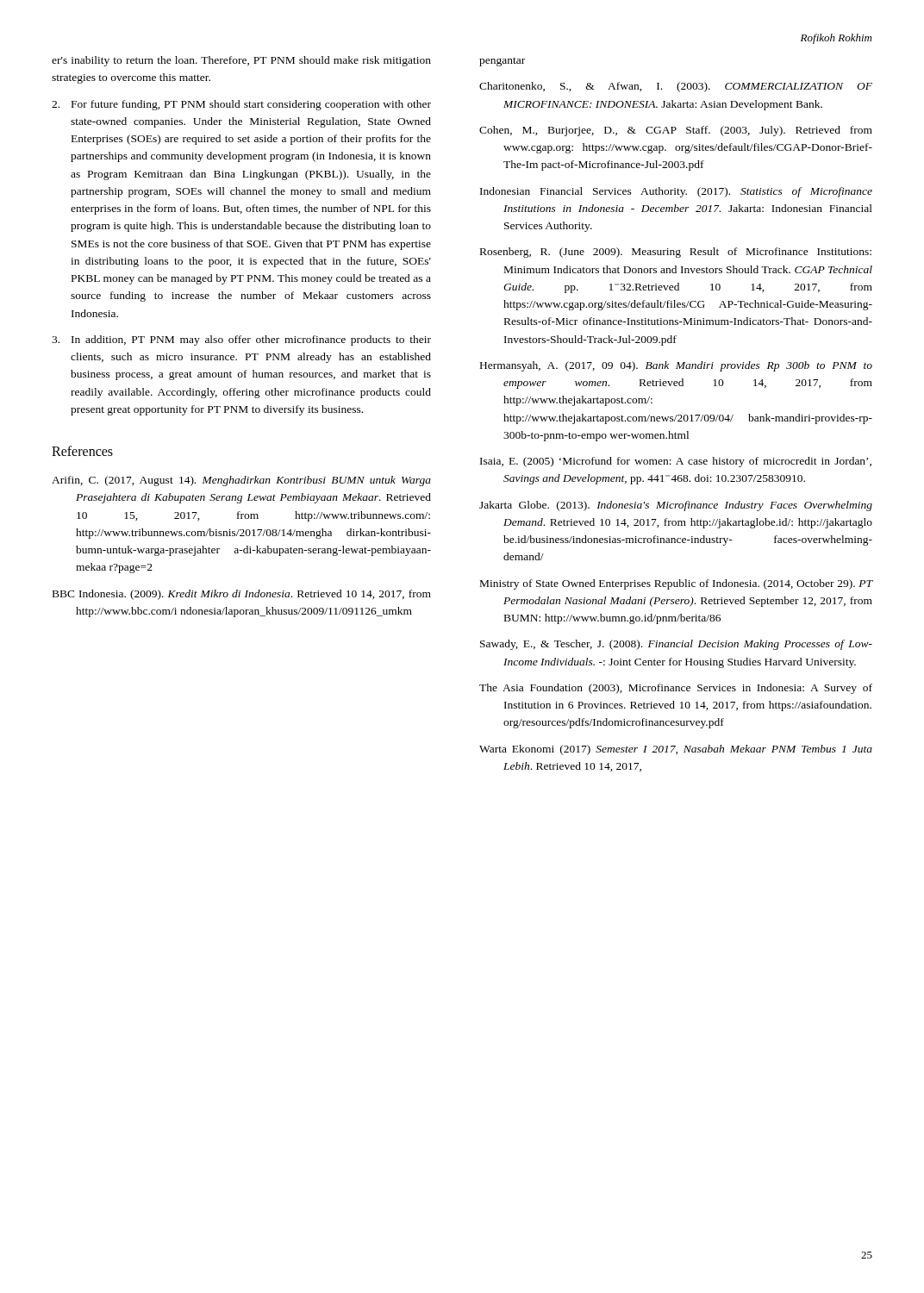924x1293 pixels.
Task: Point to the block beginning "Charitonenko, S., &"
Action: point(676,95)
